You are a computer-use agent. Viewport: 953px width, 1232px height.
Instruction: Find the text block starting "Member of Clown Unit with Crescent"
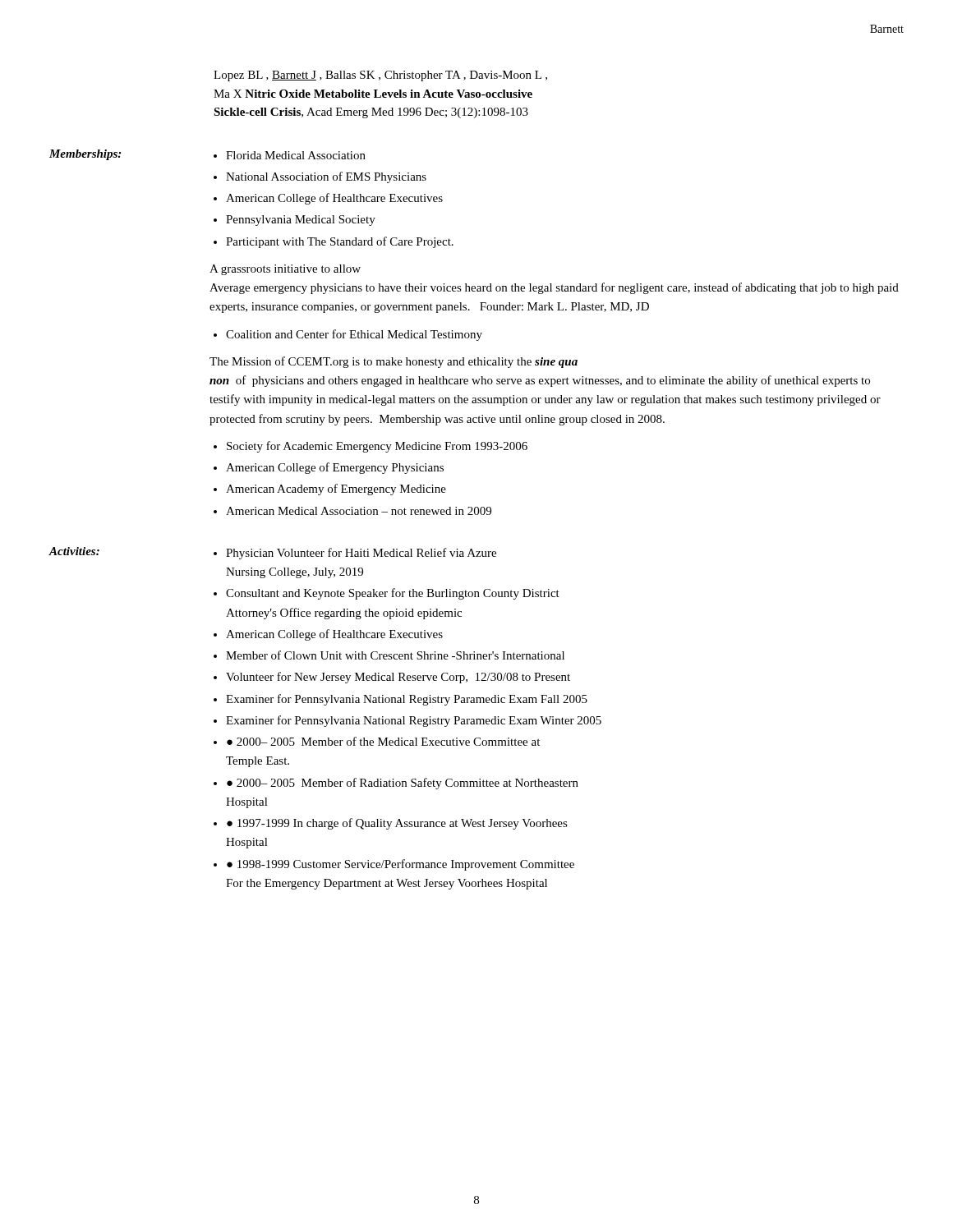pyautogui.click(x=395, y=655)
